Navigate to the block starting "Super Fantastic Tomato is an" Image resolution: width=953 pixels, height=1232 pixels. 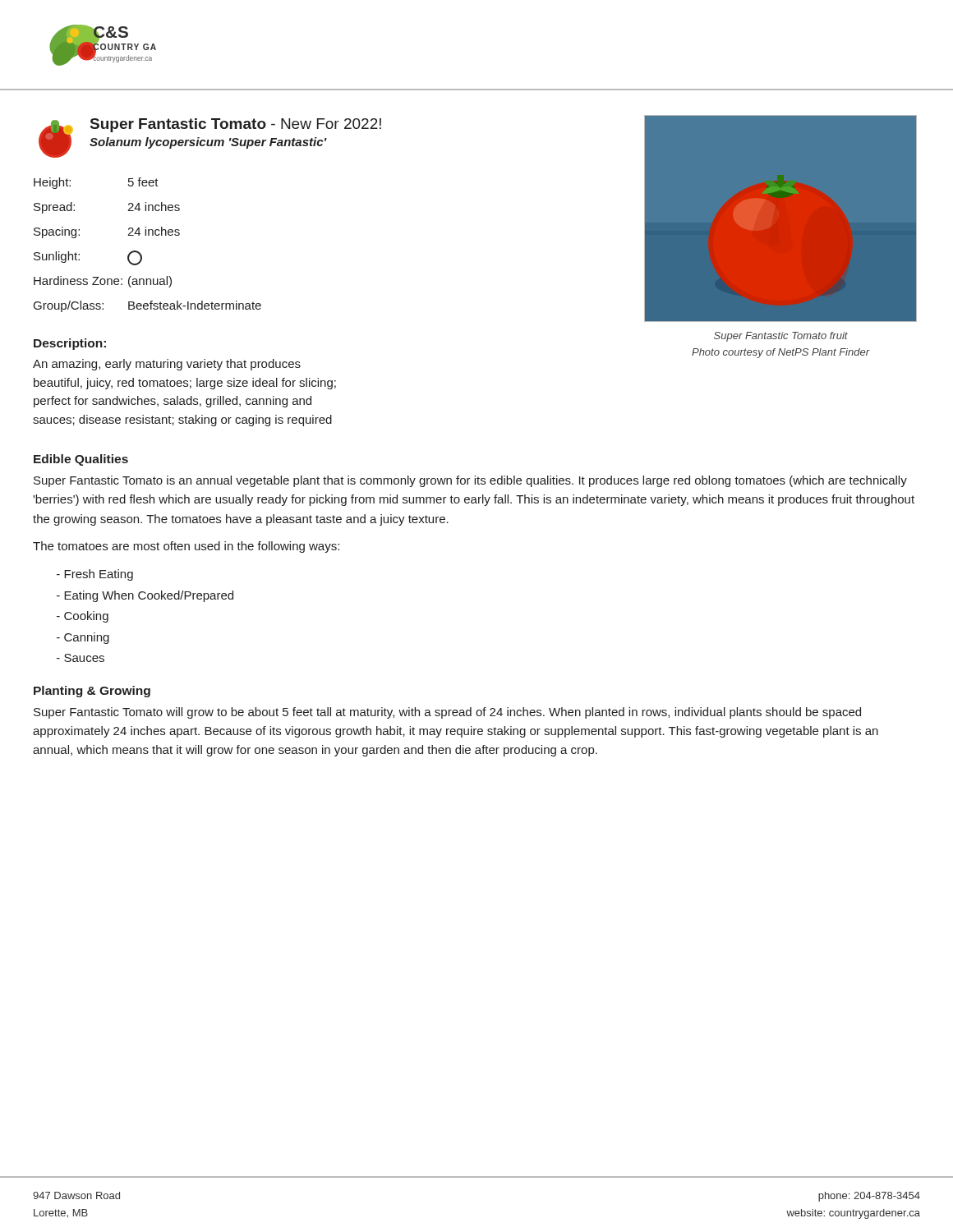coord(474,499)
